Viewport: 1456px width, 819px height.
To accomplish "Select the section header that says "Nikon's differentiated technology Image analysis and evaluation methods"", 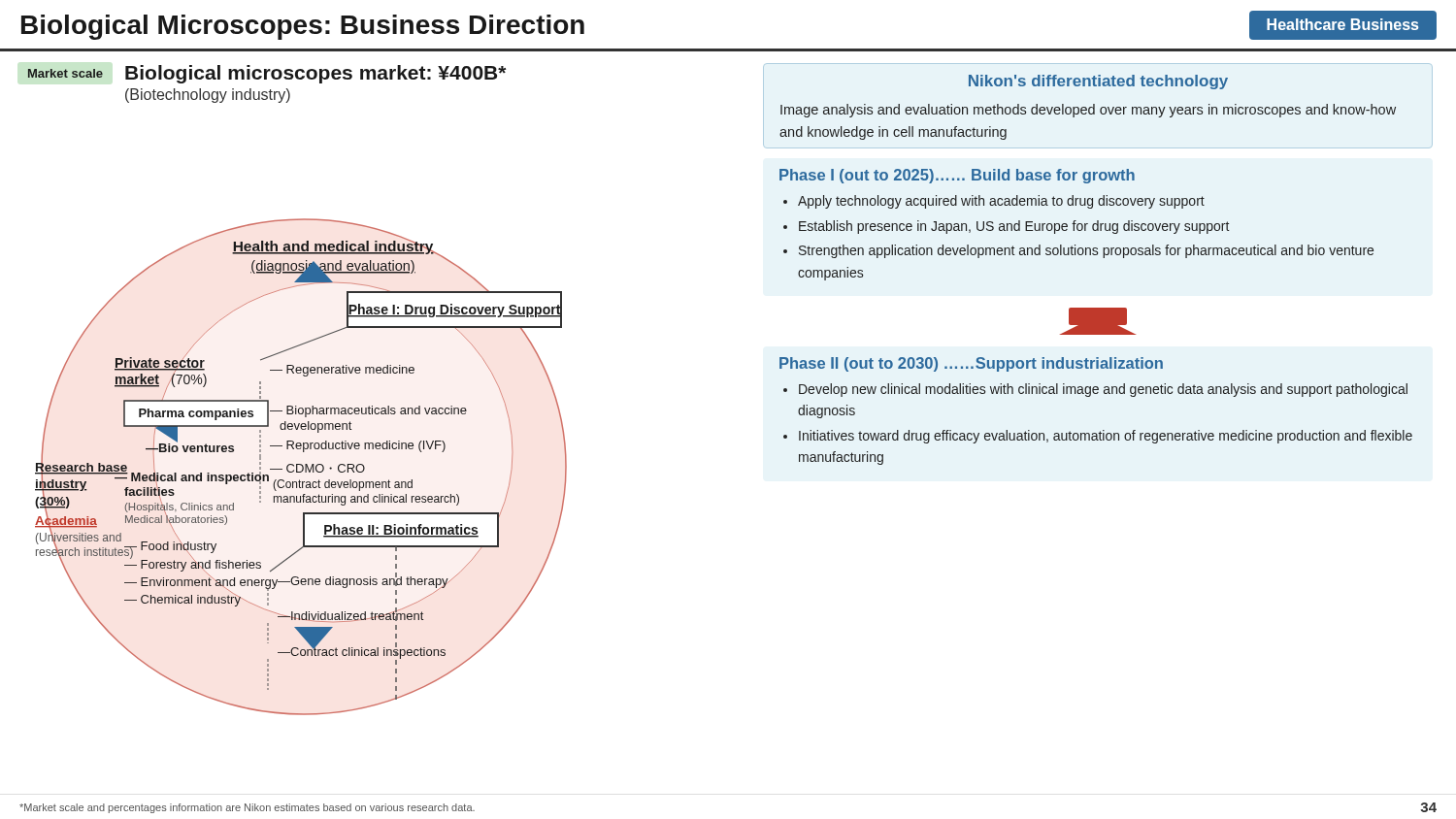I will point(1098,108).
